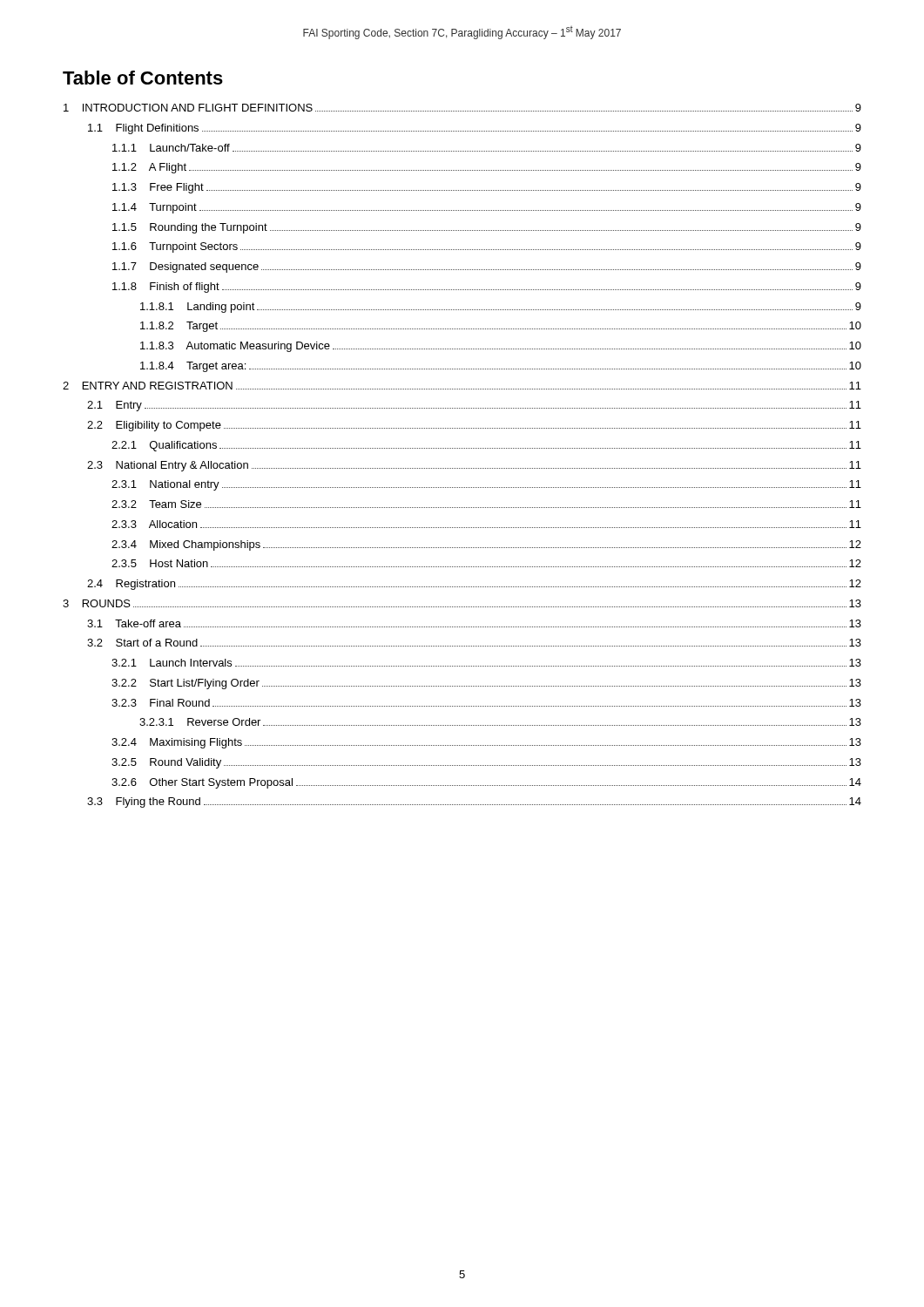Point to the block beginning "2.3 National Entry &"
The image size is (924, 1307).
tap(462, 465)
